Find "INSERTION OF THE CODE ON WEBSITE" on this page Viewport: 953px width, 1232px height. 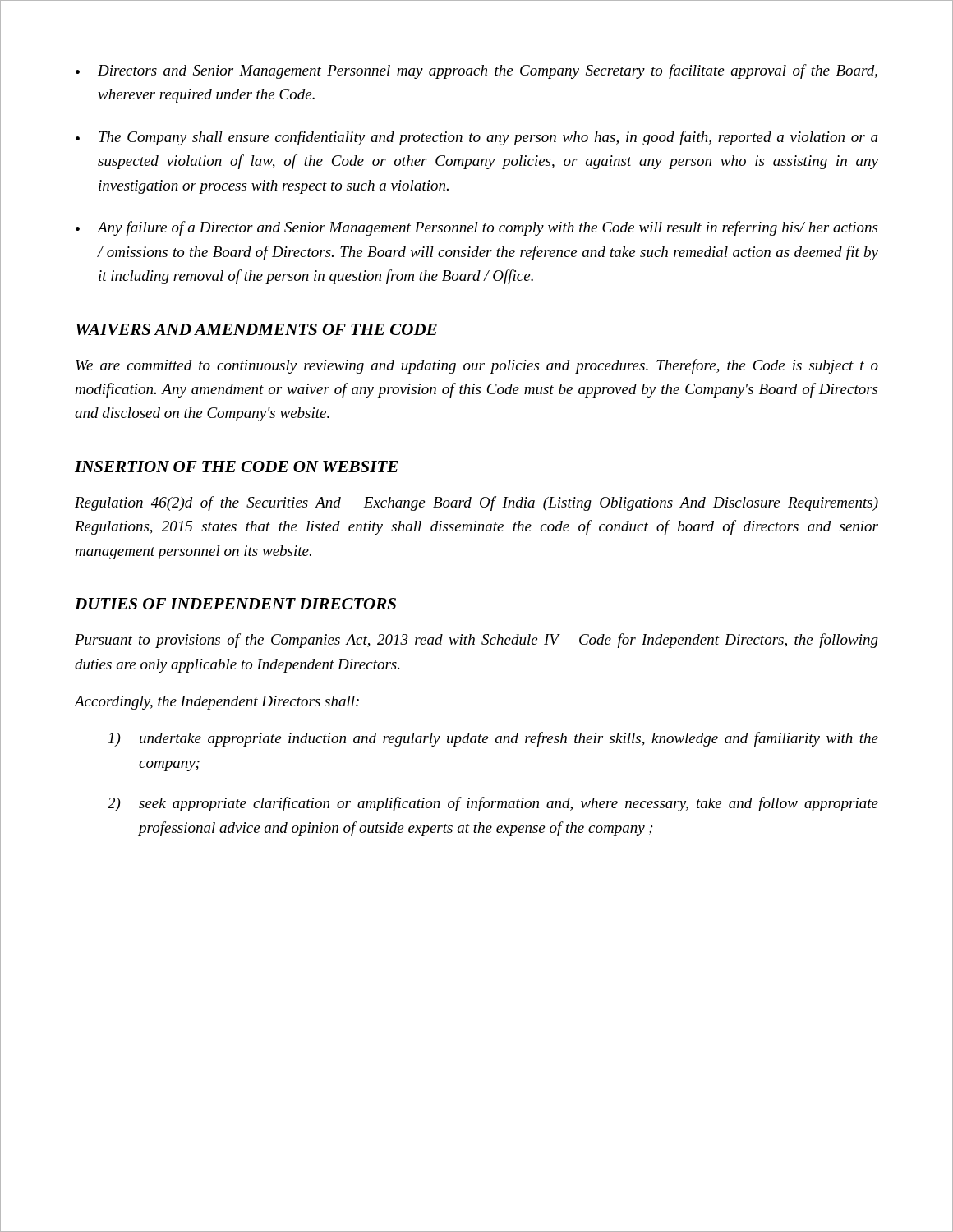pos(237,466)
